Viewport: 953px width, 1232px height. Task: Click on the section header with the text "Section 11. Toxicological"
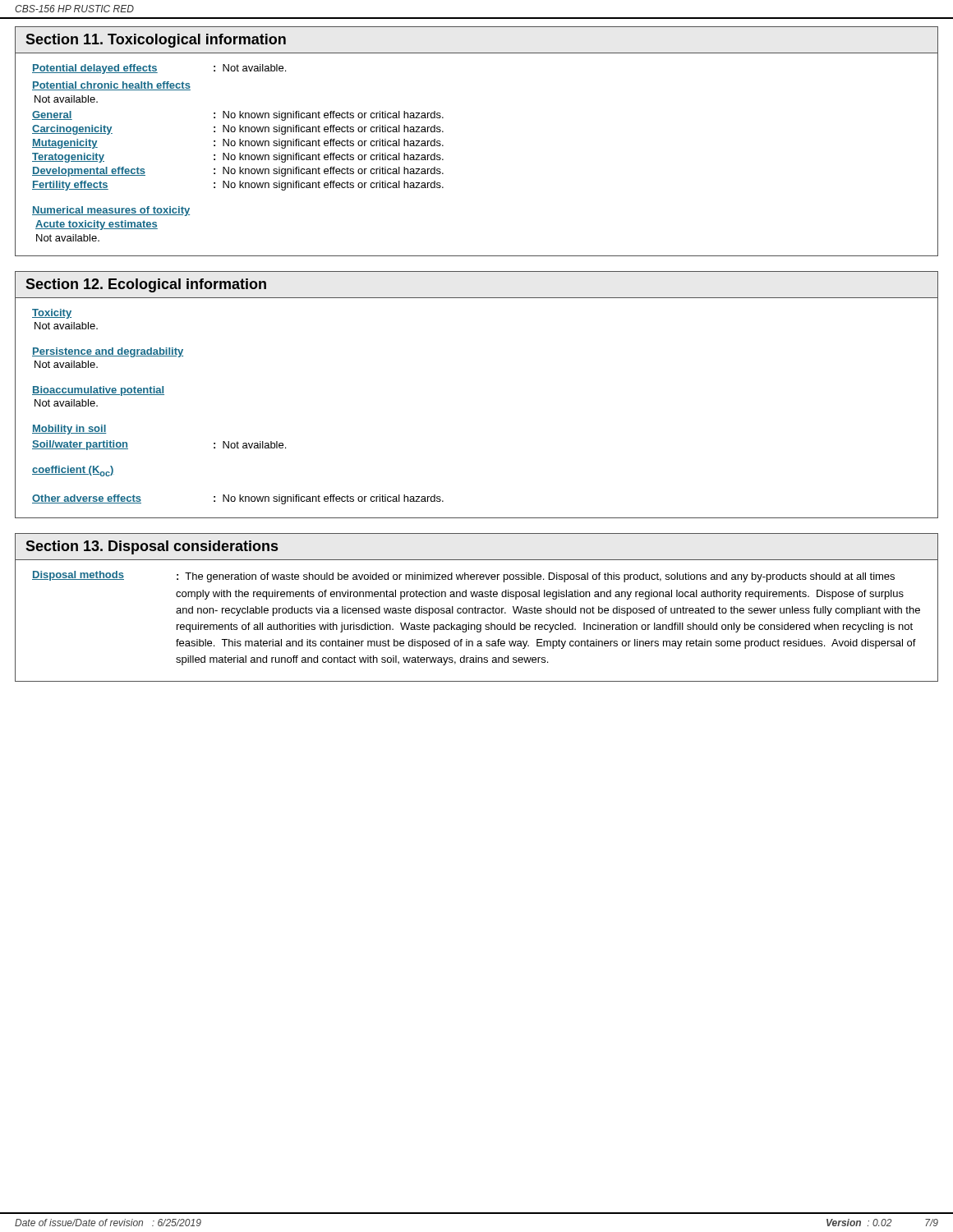click(x=156, y=39)
